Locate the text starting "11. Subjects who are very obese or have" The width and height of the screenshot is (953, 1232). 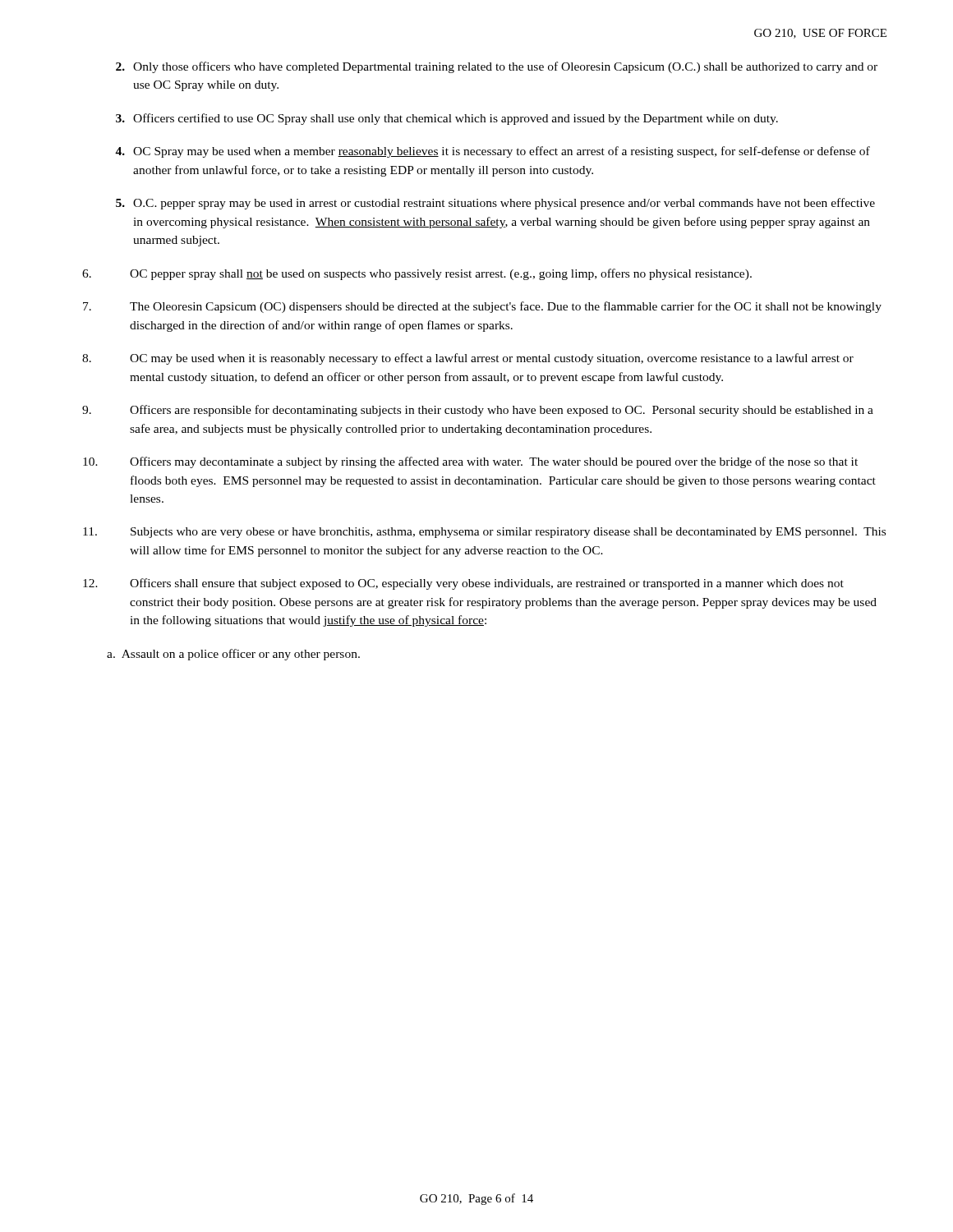[x=485, y=541]
